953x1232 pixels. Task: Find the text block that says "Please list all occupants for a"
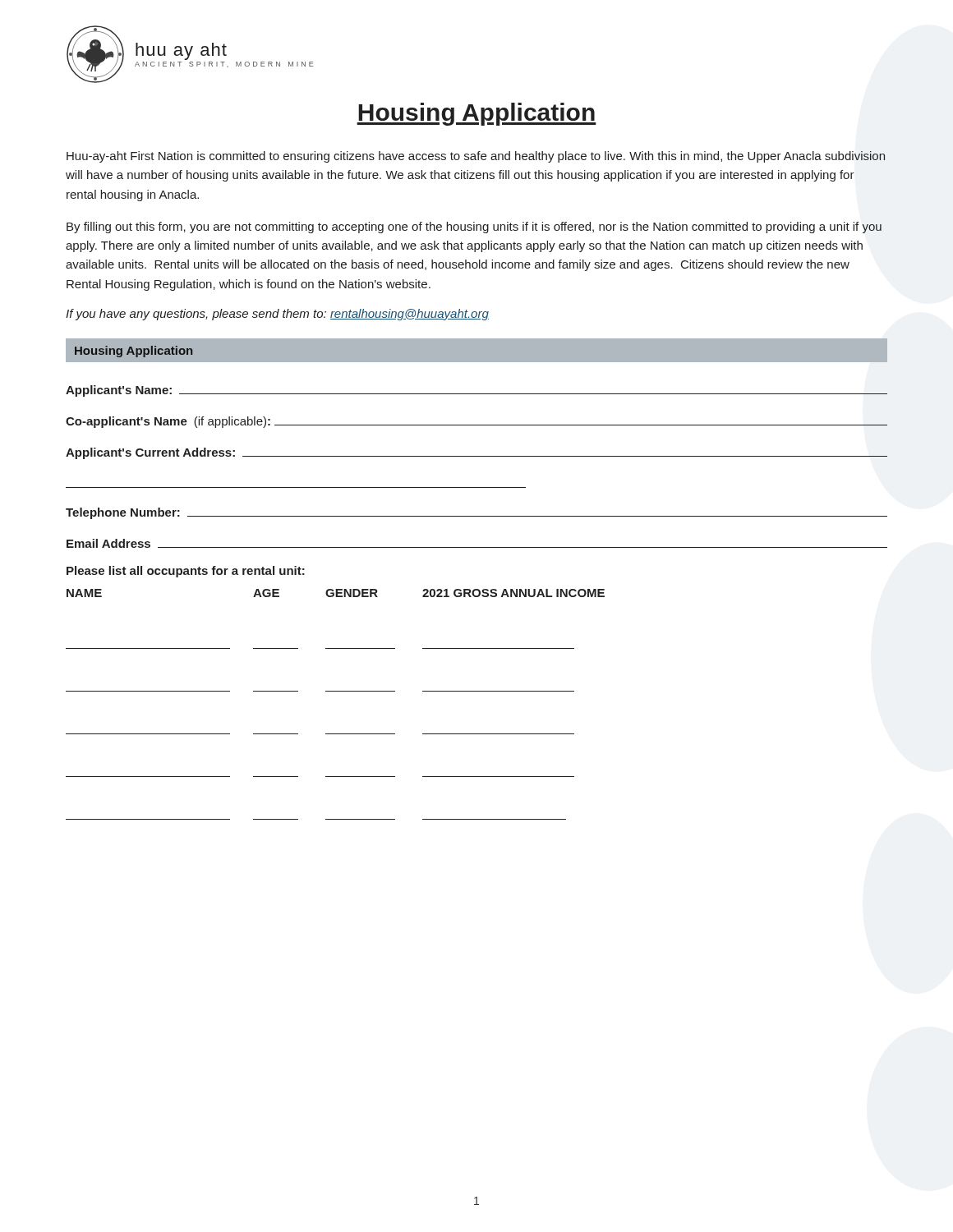[186, 570]
